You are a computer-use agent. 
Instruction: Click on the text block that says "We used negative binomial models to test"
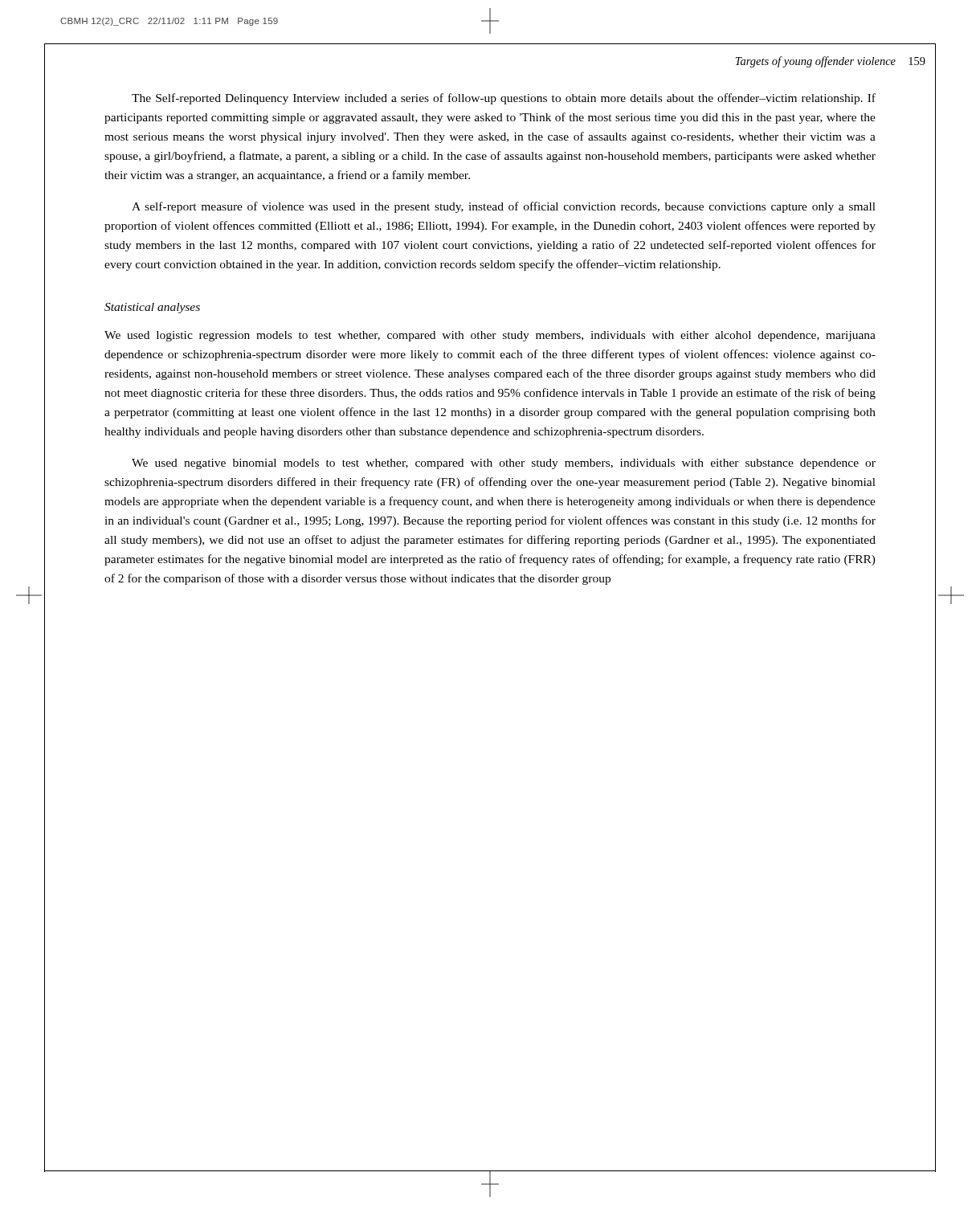[x=490, y=521]
